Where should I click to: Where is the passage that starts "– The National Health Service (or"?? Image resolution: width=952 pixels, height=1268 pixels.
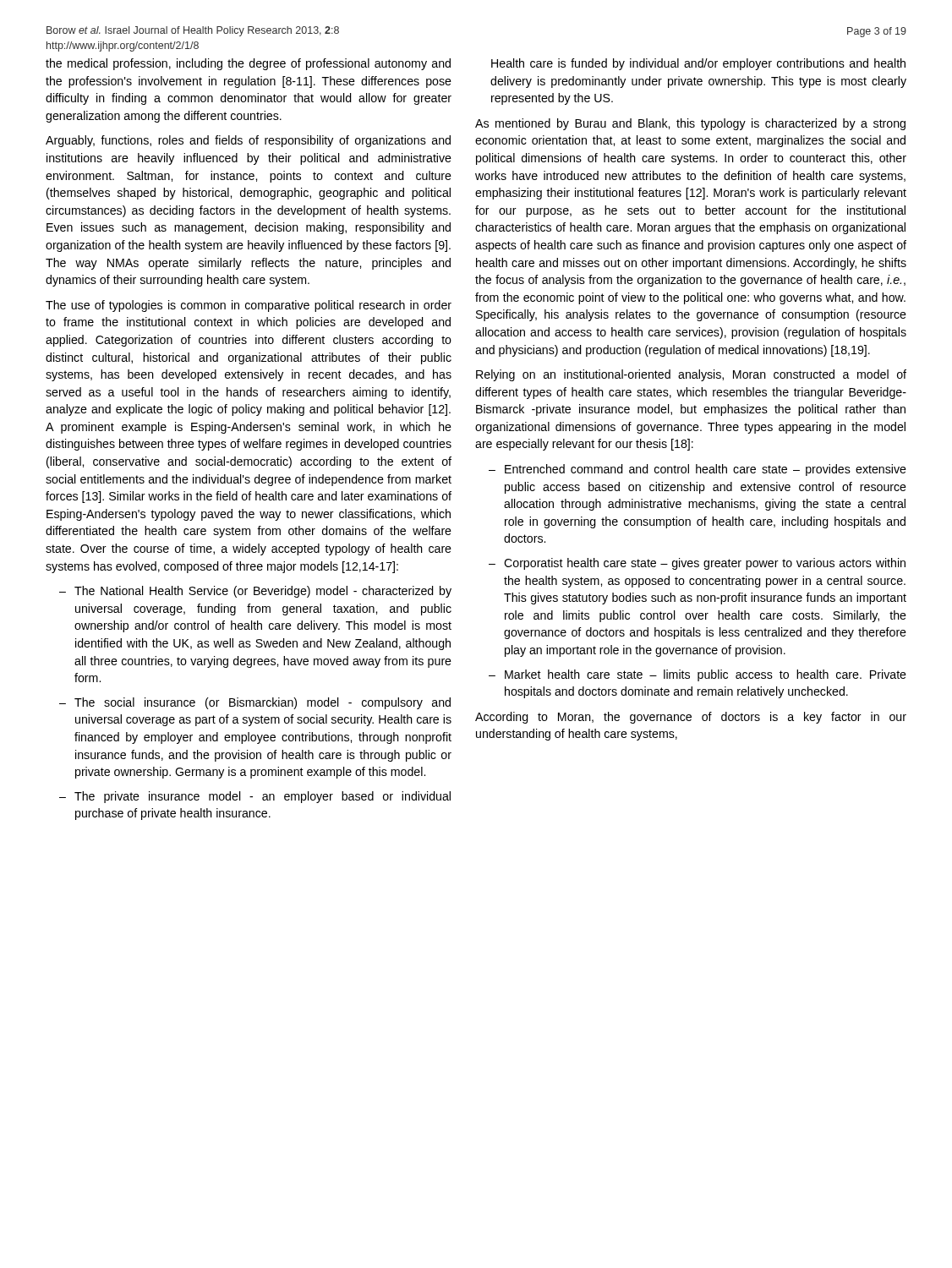(255, 635)
